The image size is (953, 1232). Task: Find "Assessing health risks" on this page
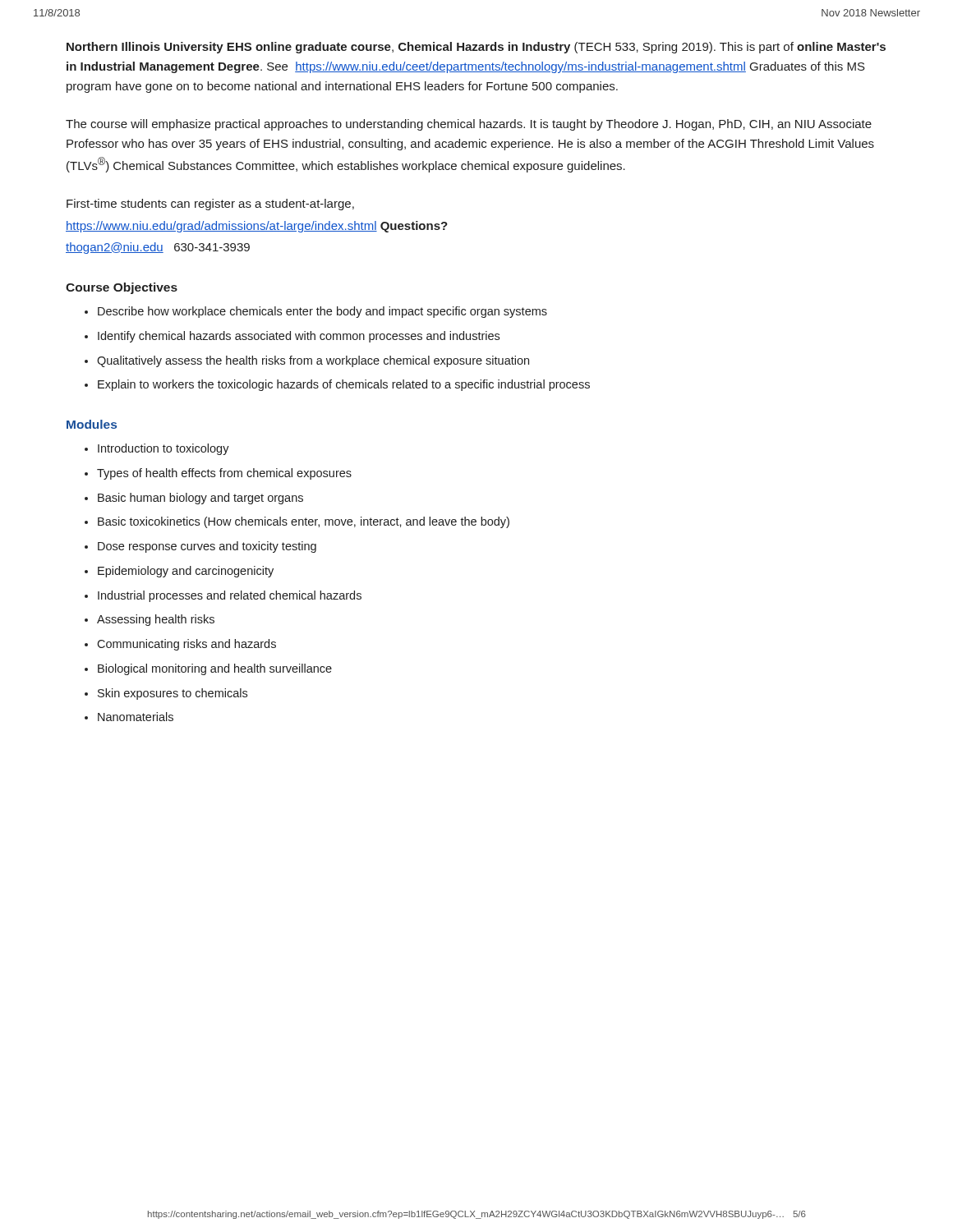(156, 620)
